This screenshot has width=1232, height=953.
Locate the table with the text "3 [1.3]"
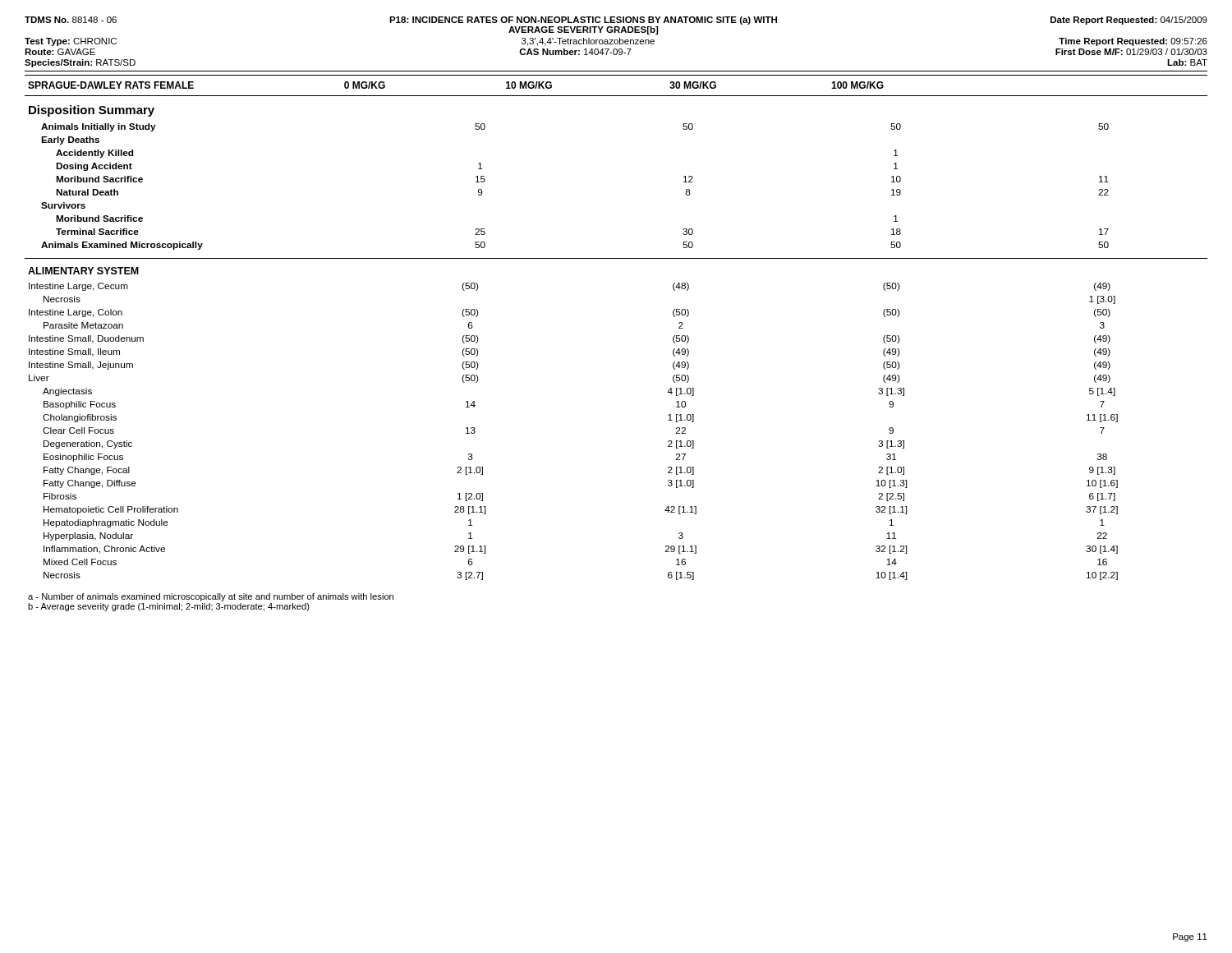point(616,430)
